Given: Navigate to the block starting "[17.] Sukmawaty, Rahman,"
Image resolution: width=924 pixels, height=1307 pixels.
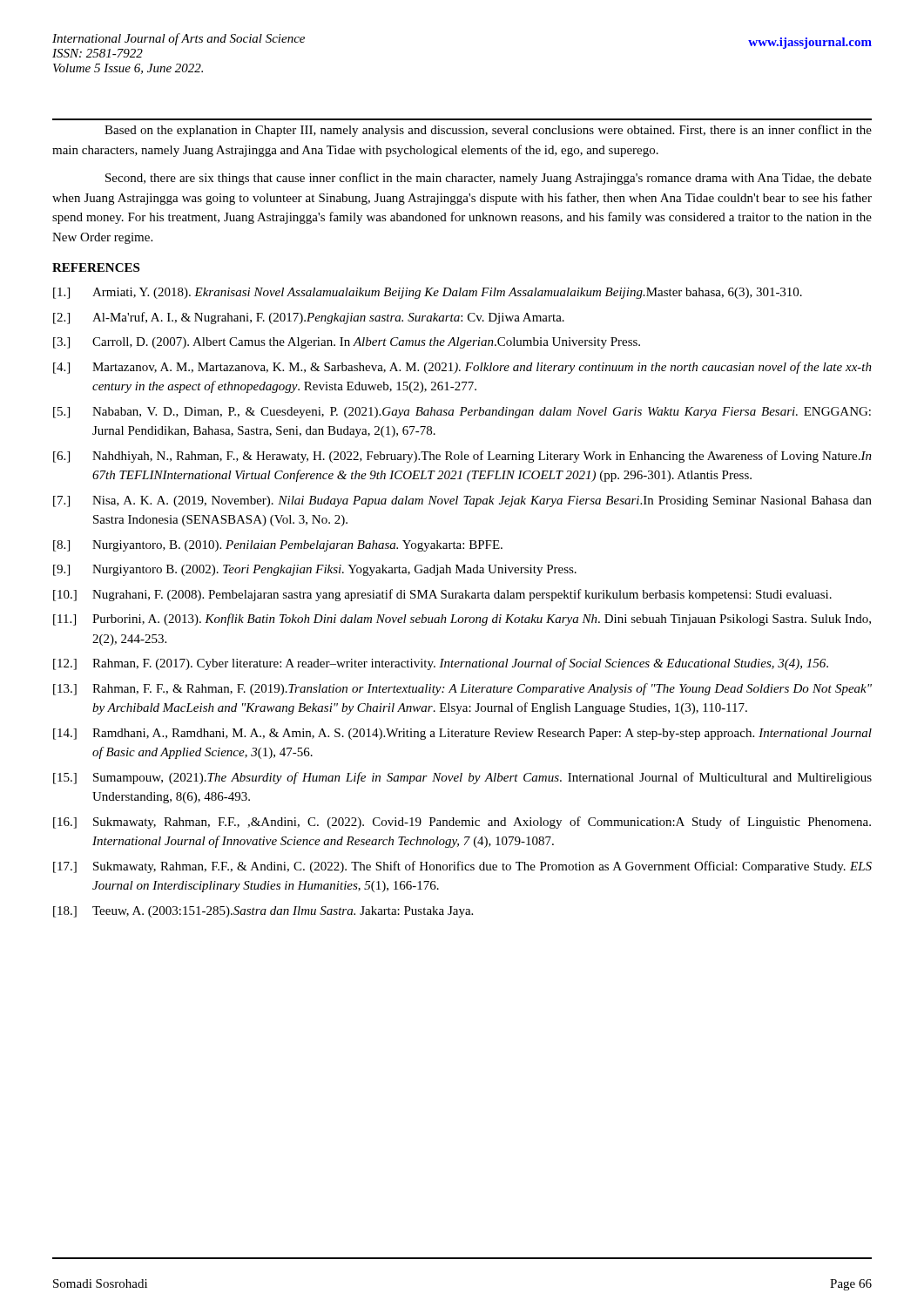Looking at the screenshot, I should pyautogui.click(x=462, y=876).
